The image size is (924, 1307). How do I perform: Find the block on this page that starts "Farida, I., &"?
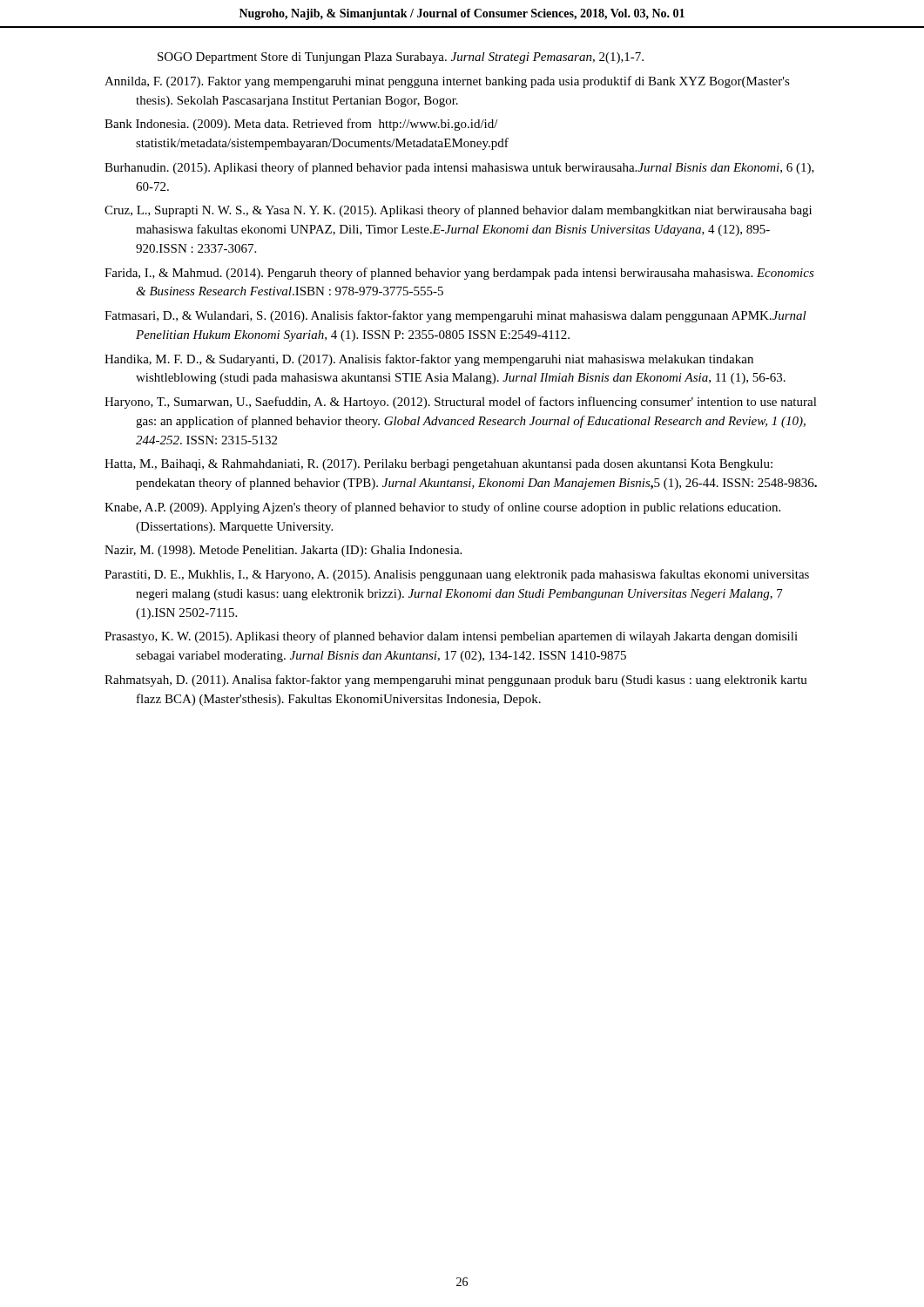click(459, 282)
